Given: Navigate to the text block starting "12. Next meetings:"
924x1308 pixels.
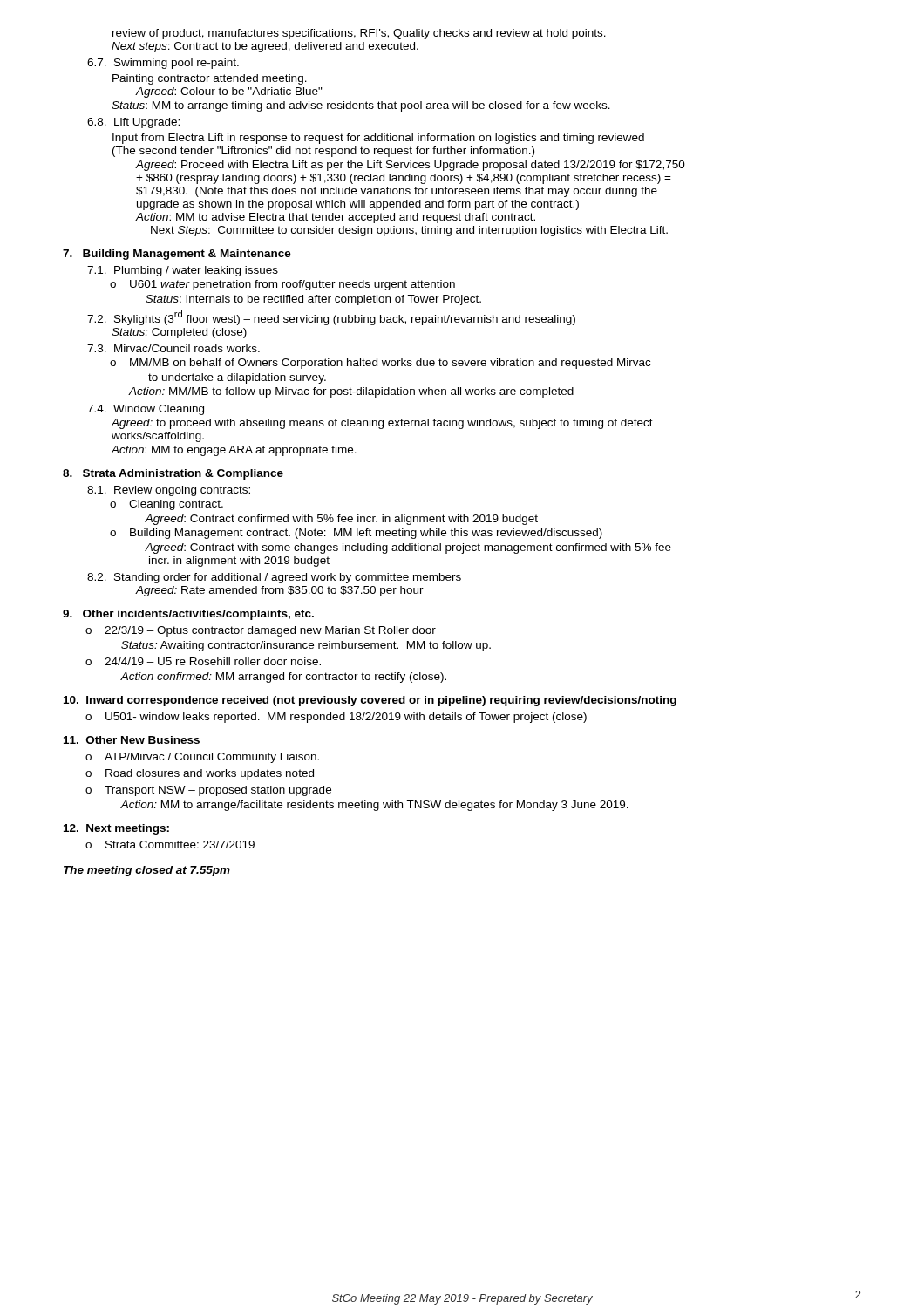Looking at the screenshot, I should (x=116, y=828).
